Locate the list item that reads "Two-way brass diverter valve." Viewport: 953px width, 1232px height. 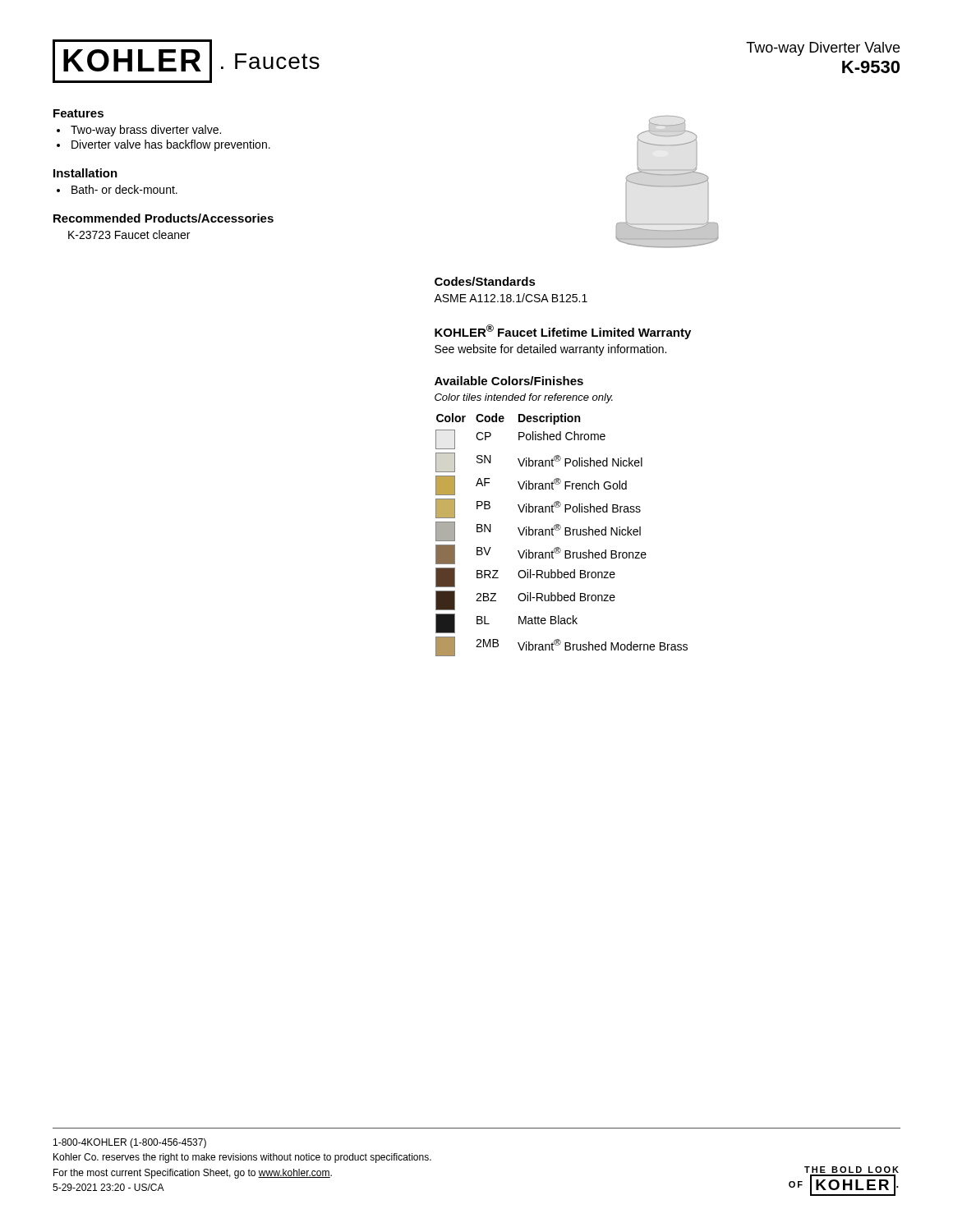click(146, 130)
